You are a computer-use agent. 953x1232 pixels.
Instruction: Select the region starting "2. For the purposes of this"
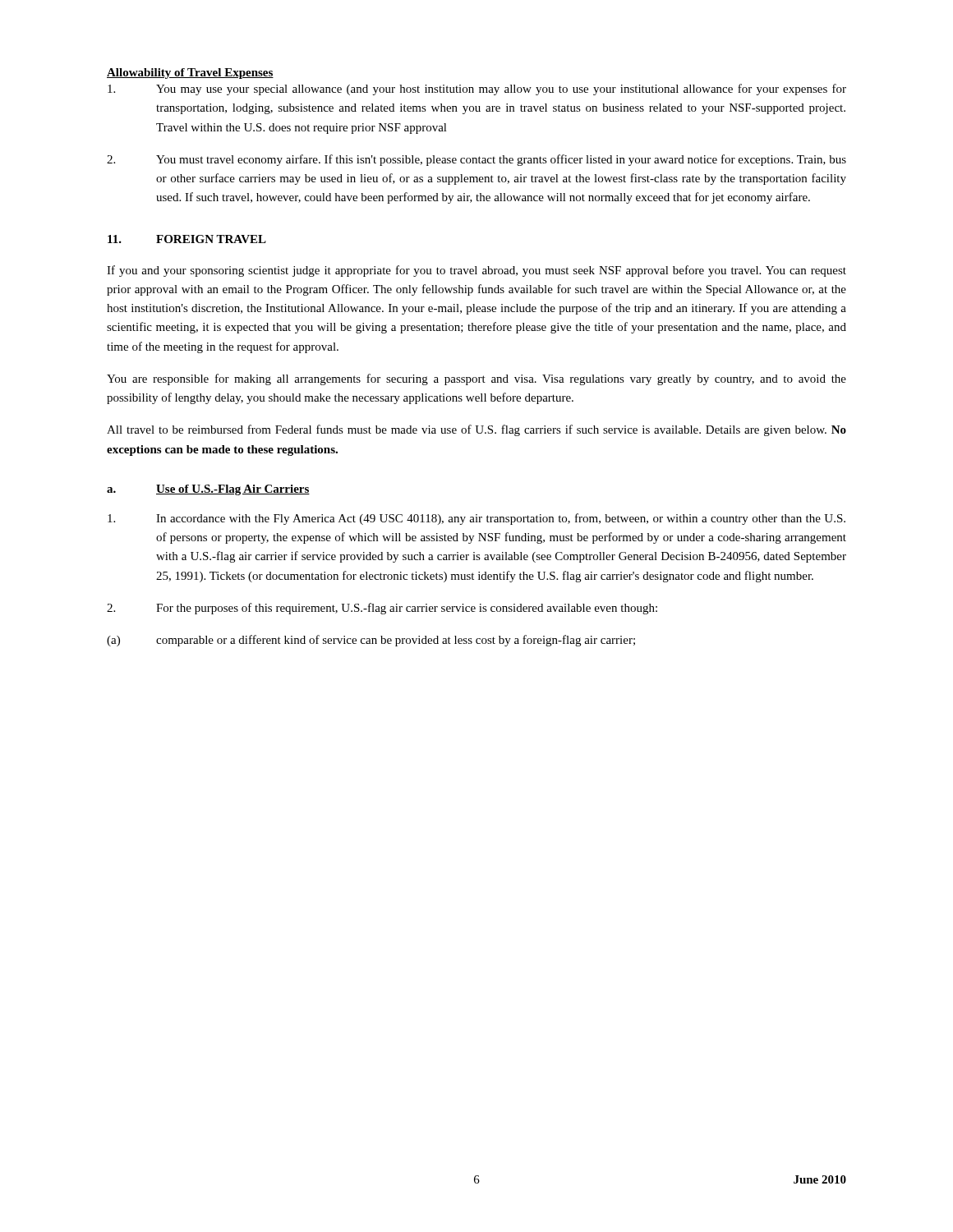[476, 608]
